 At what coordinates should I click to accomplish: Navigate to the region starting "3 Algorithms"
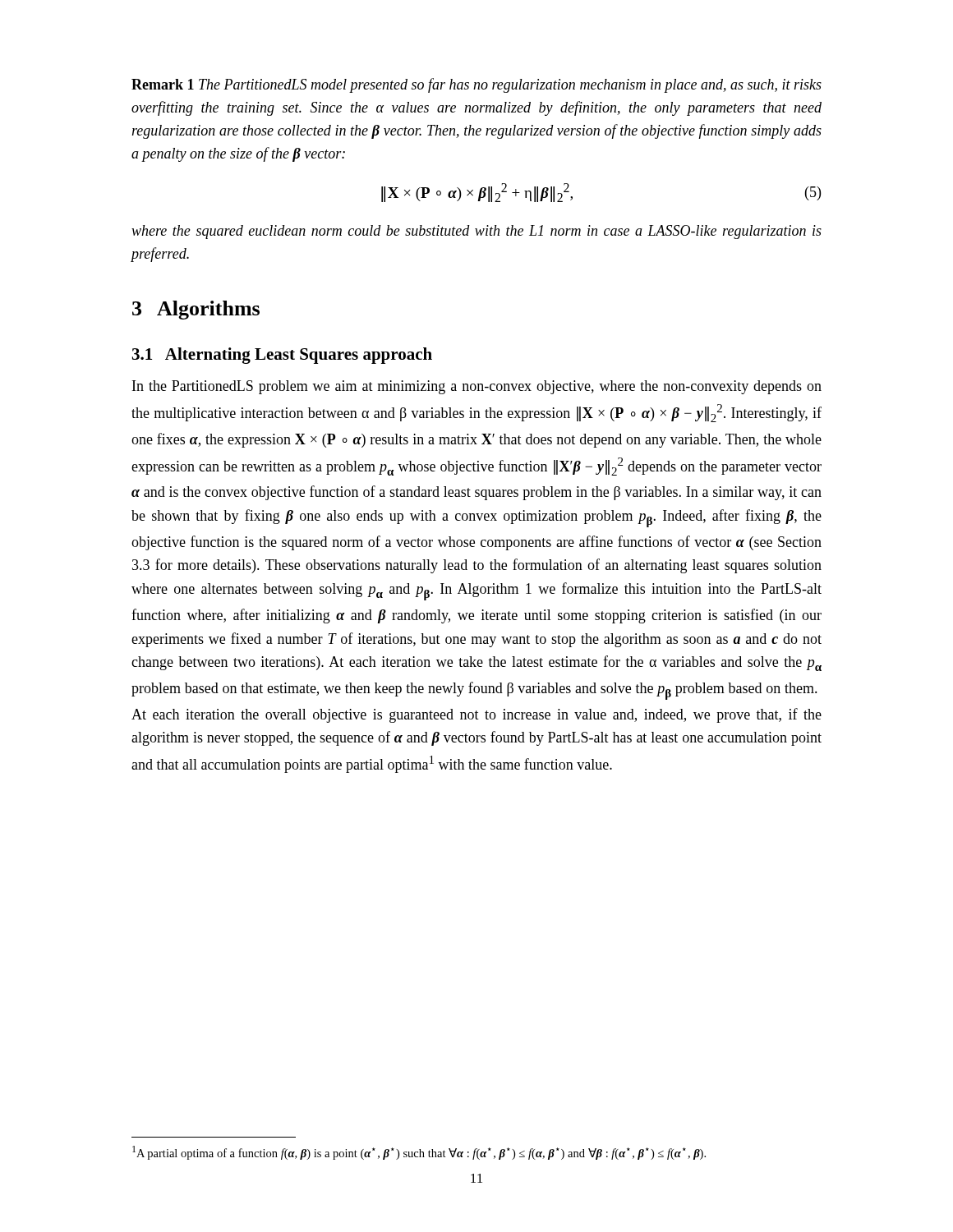click(x=196, y=309)
